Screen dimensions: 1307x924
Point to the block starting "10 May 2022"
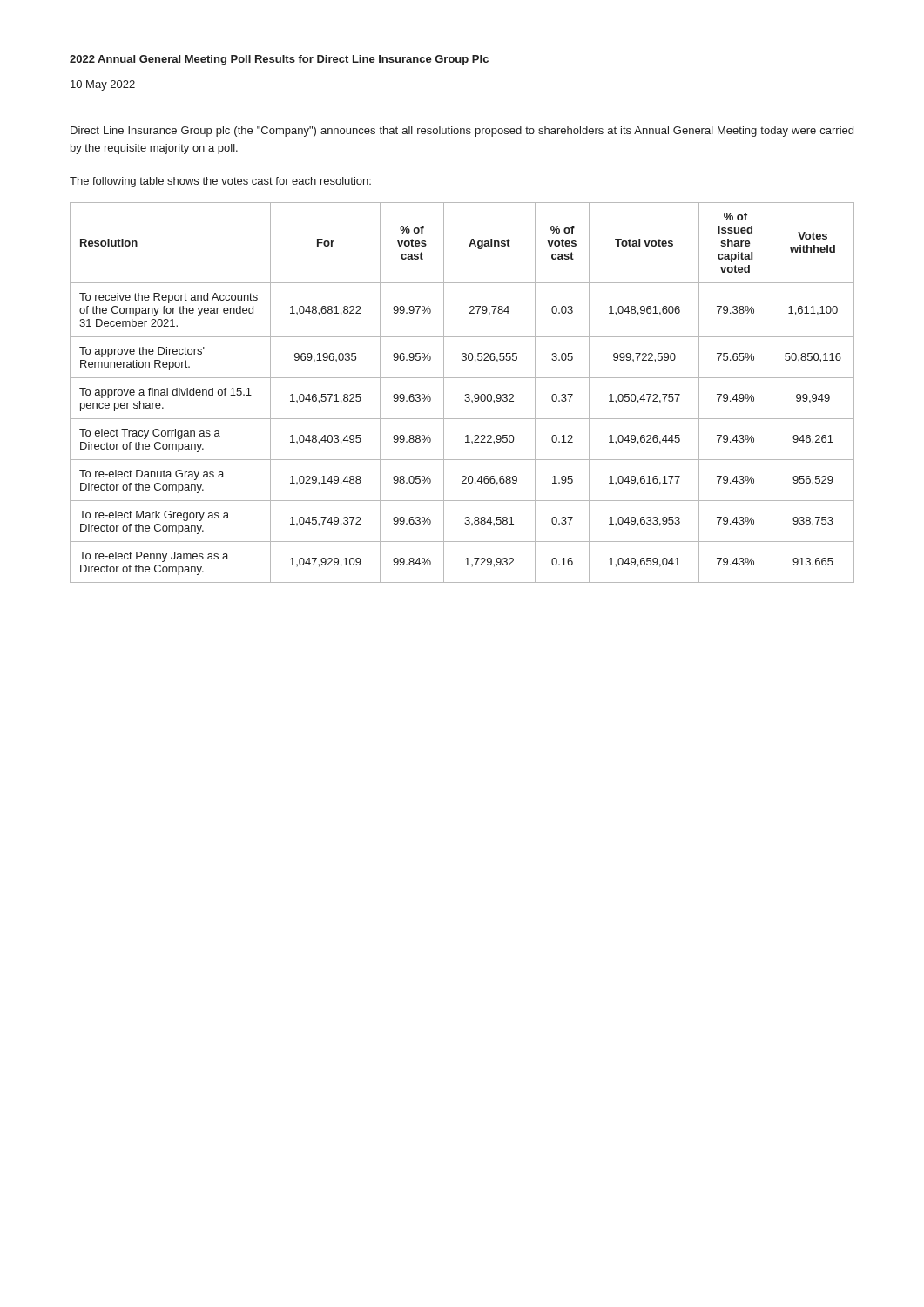point(102,84)
